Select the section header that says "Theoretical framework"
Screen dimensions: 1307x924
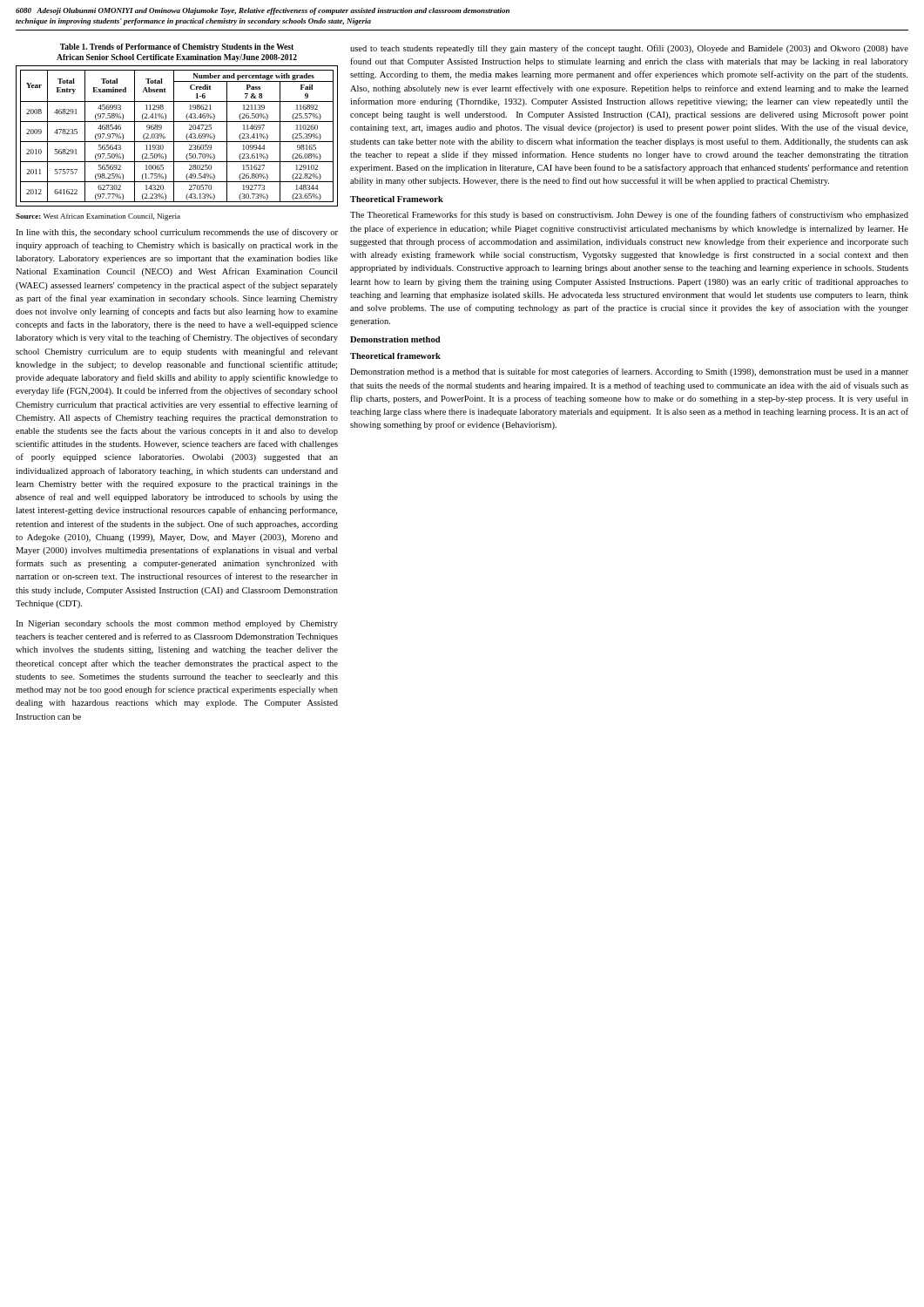point(395,356)
